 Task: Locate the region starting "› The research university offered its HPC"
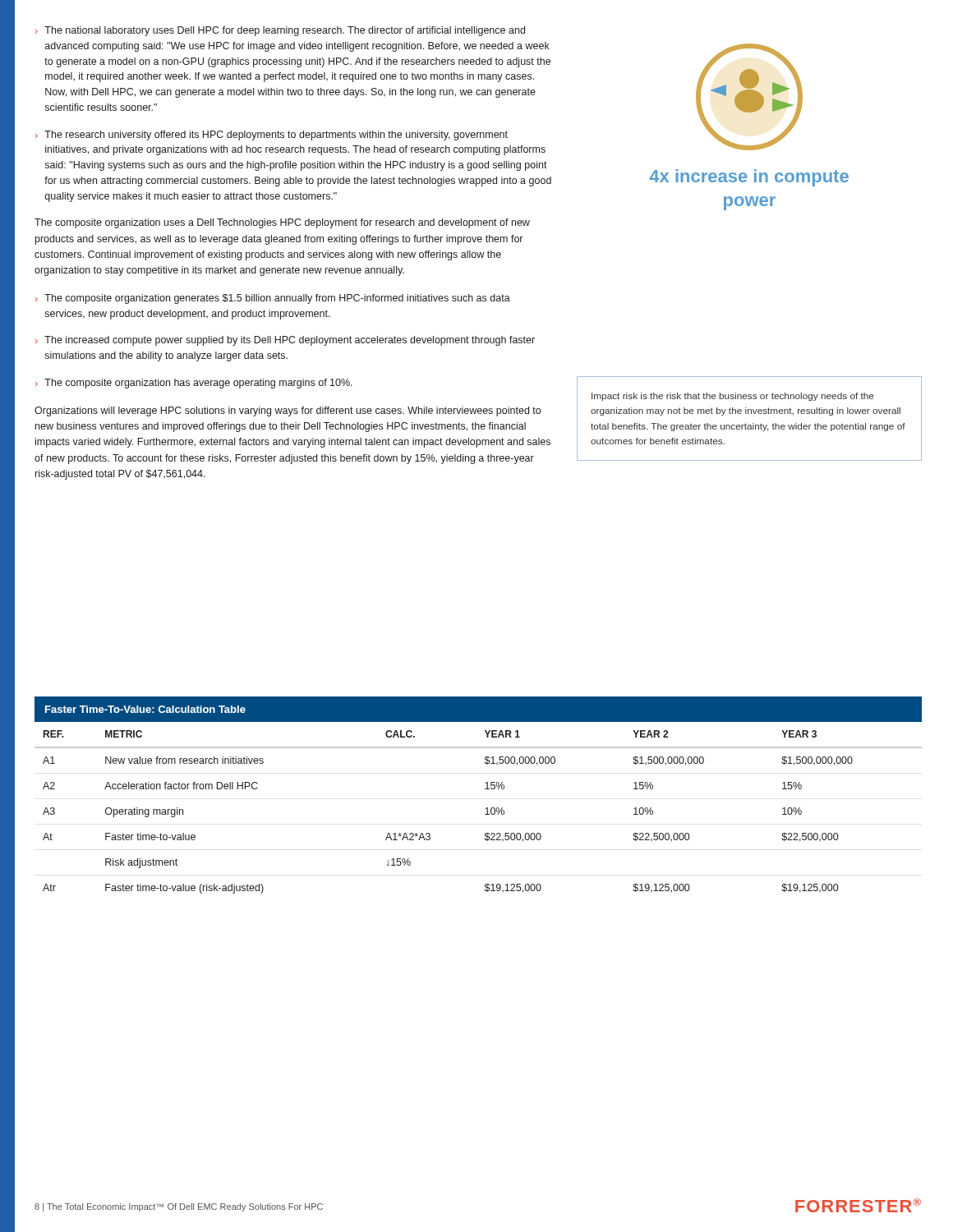pyautogui.click(x=293, y=165)
